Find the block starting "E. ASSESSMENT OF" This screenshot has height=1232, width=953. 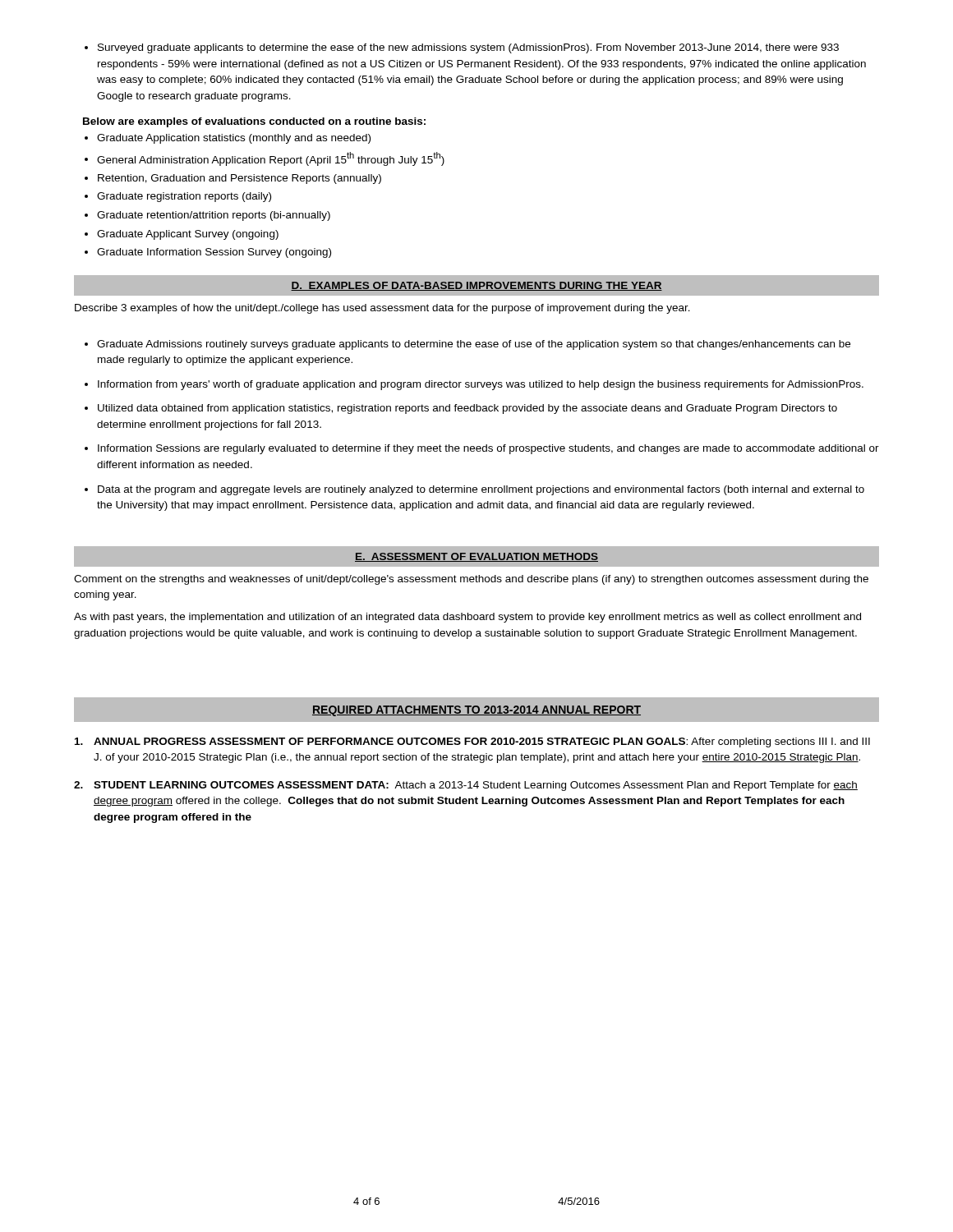coord(476,556)
